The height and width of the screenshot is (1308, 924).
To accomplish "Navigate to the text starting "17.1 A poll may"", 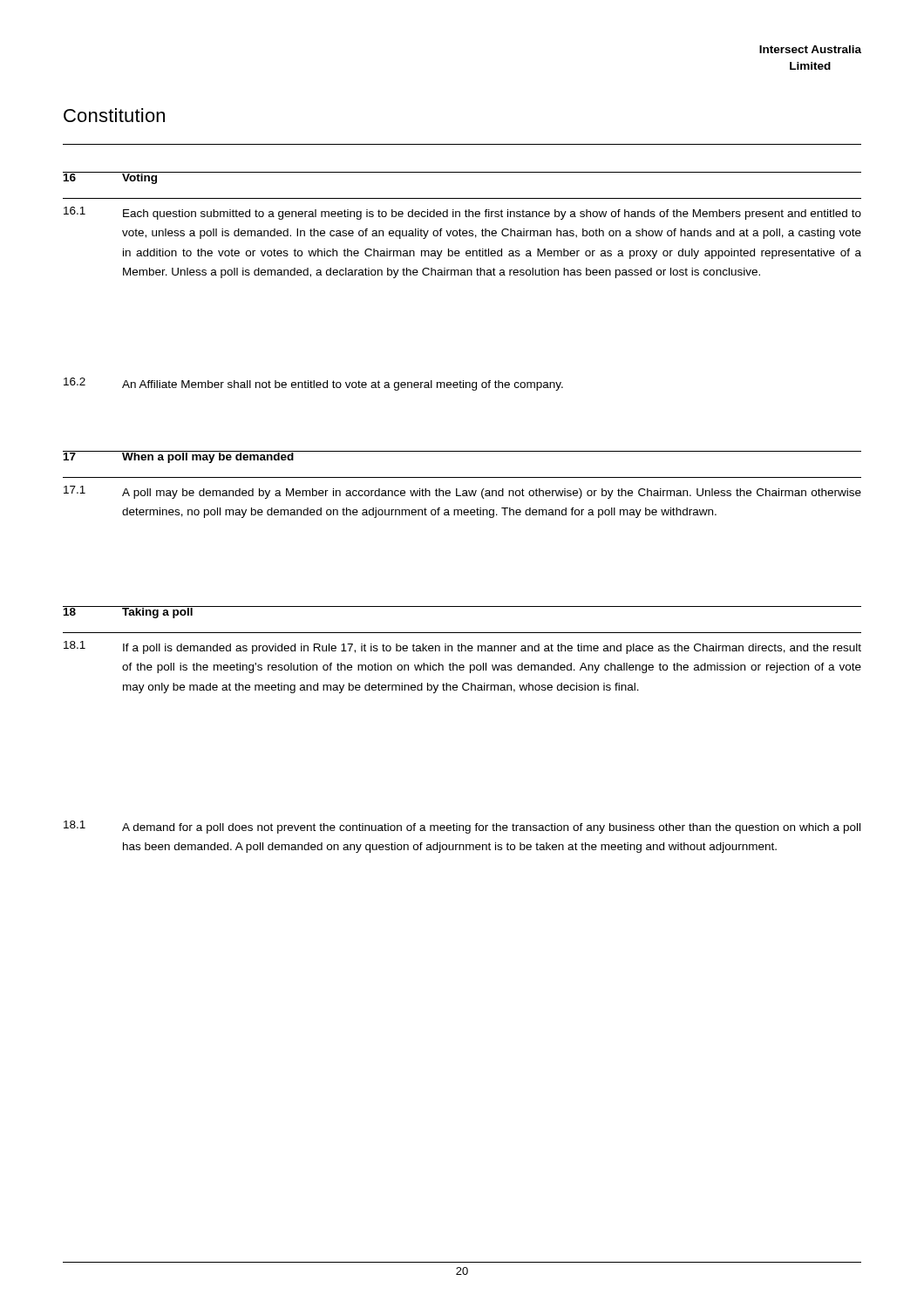I will tap(462, 502).
